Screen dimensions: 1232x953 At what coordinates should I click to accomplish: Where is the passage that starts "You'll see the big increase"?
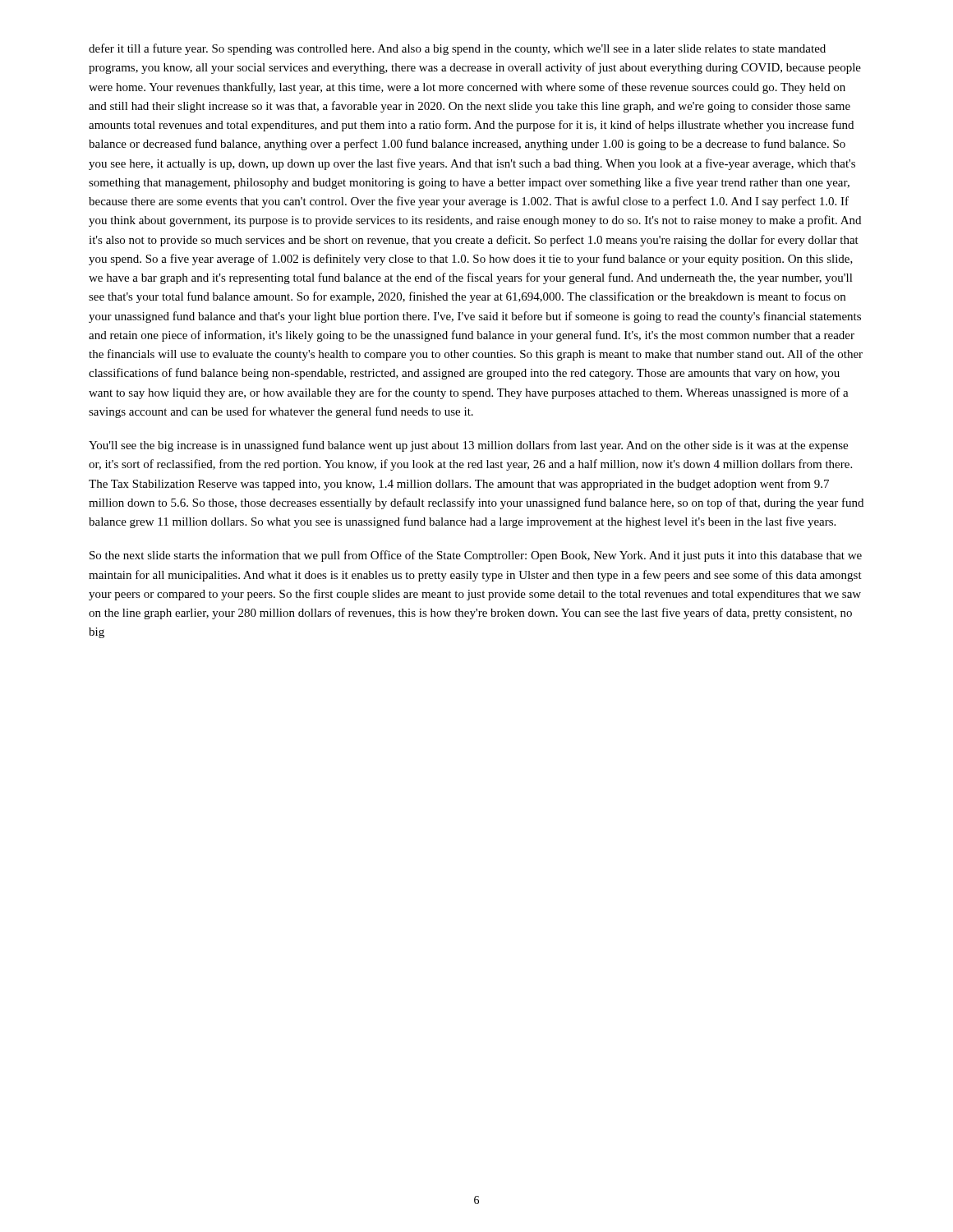point(476,483)
